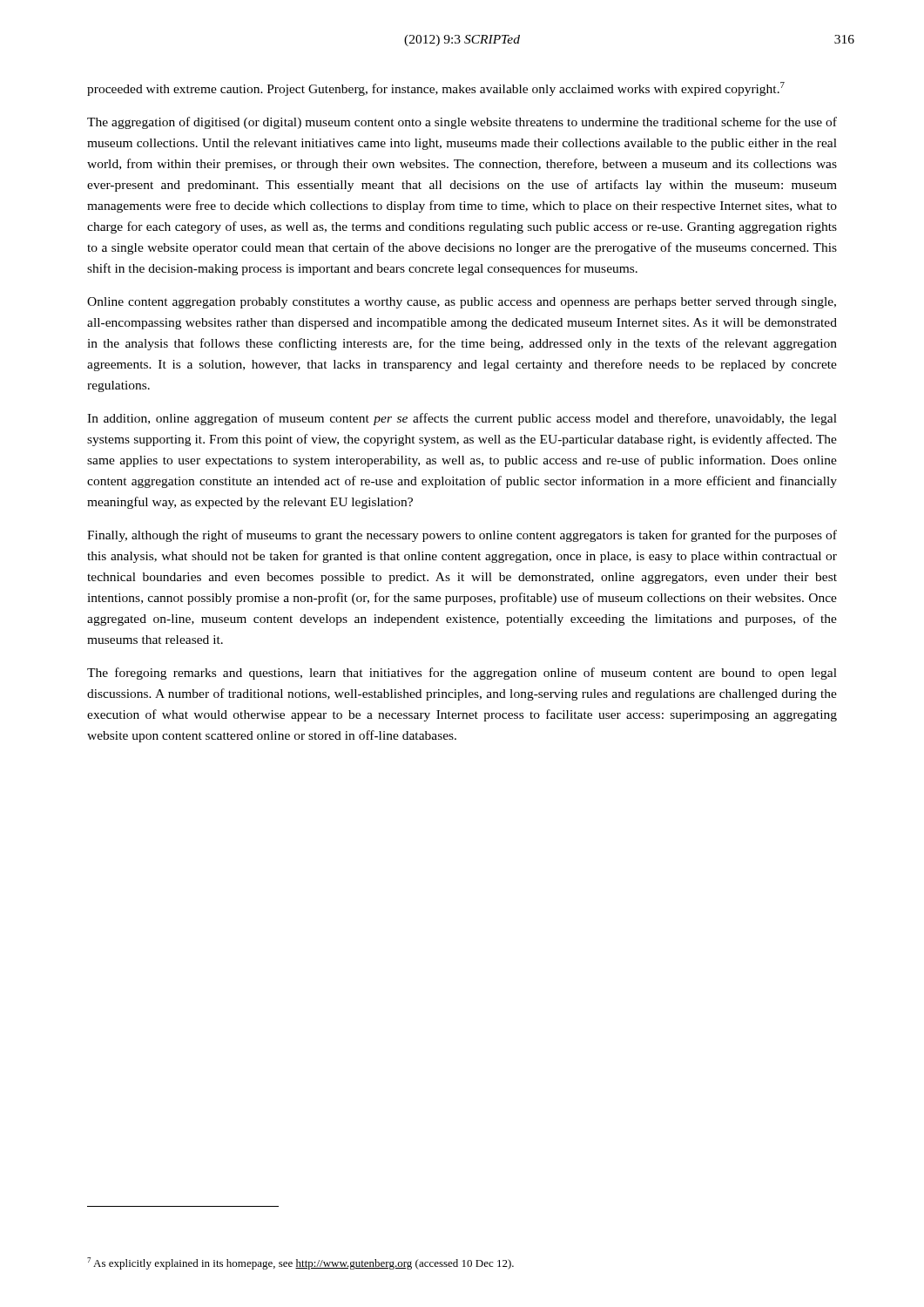
Task: Find the text block that says "proceeded with extreme caution."
Action: coord(462,89)
